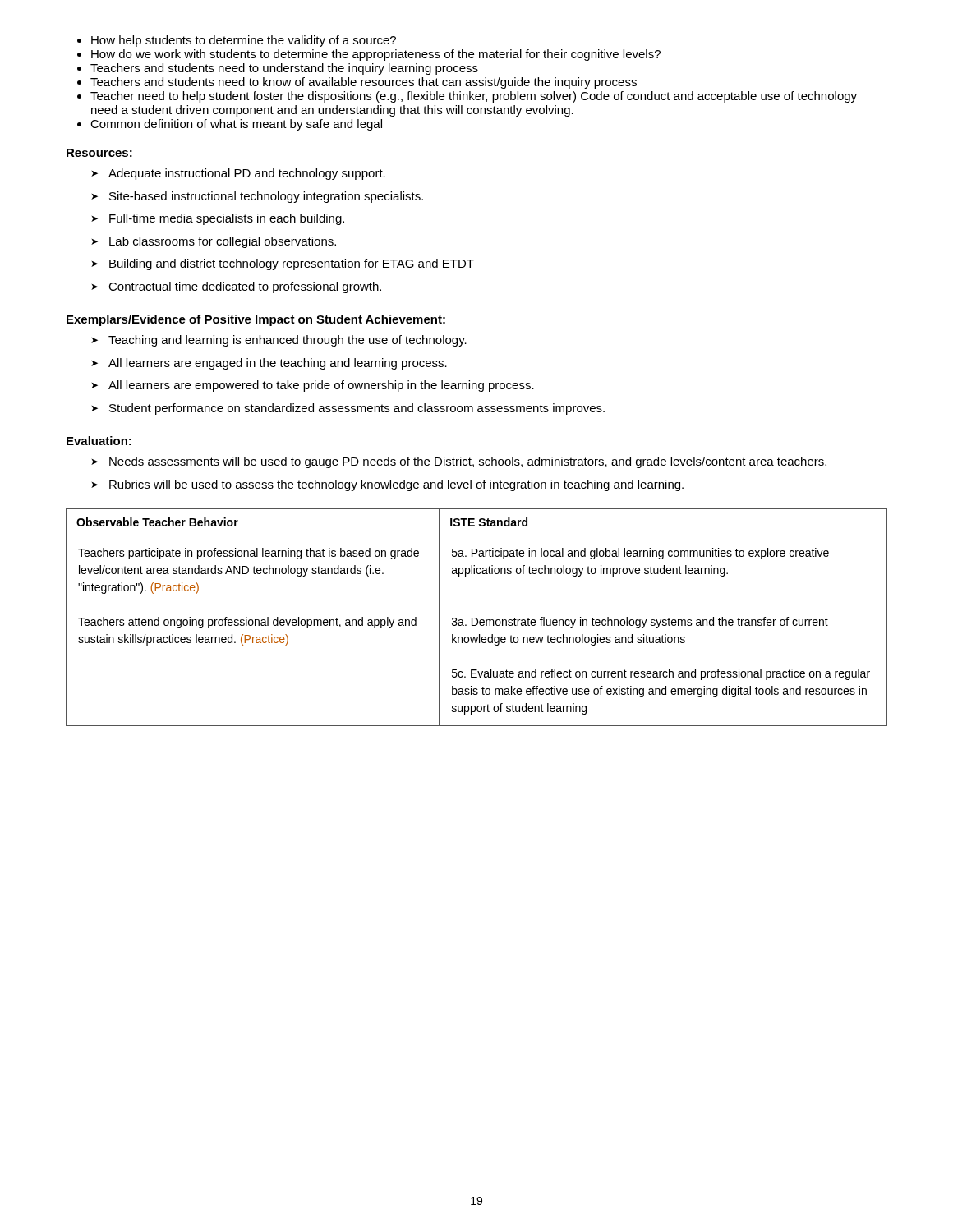The width and height of the screenshot is (953, 1232).
Task: Locate a table
Action: [x=476, y=617]
